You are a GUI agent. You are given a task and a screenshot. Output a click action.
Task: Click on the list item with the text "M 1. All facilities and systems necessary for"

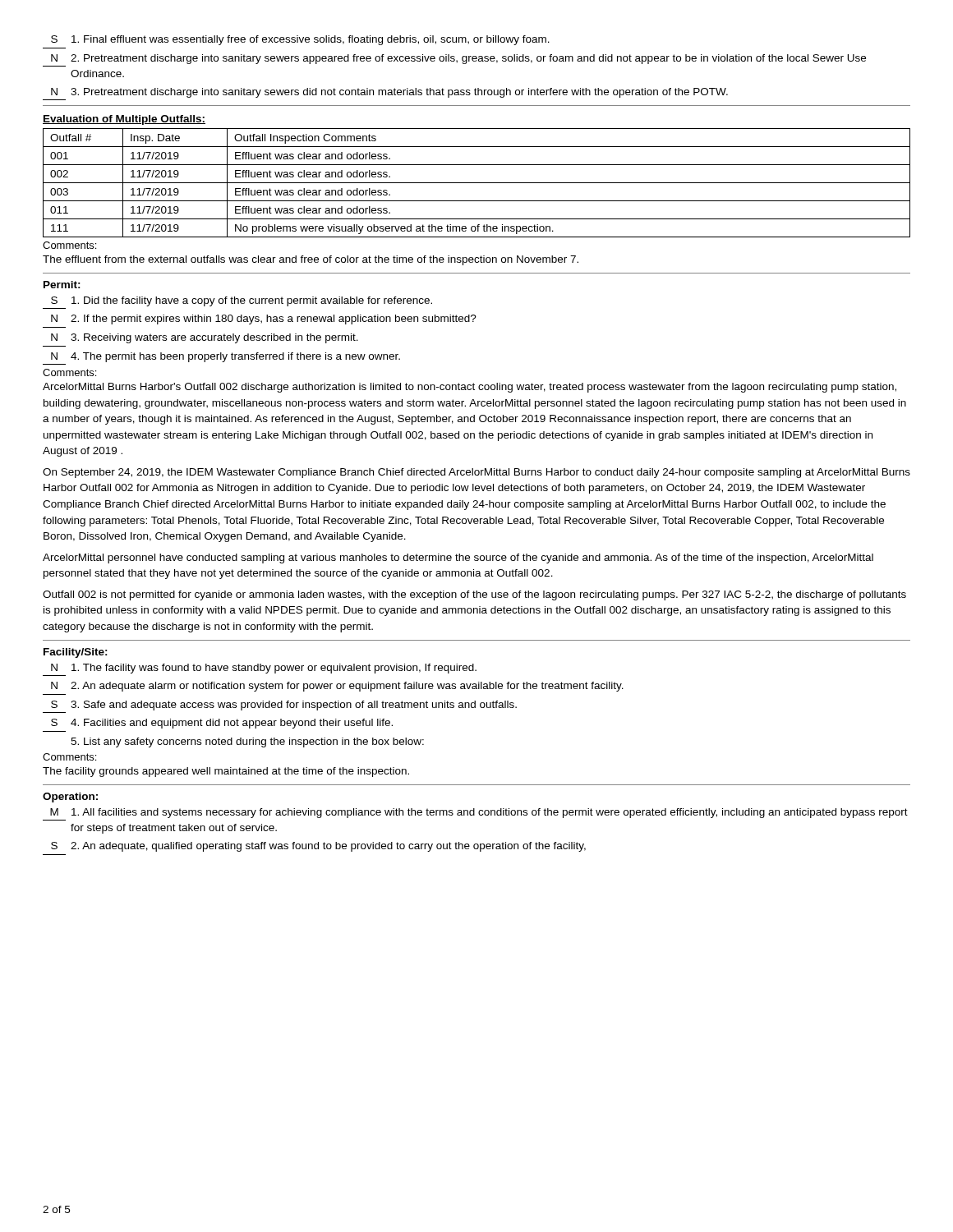click(476, 820)
